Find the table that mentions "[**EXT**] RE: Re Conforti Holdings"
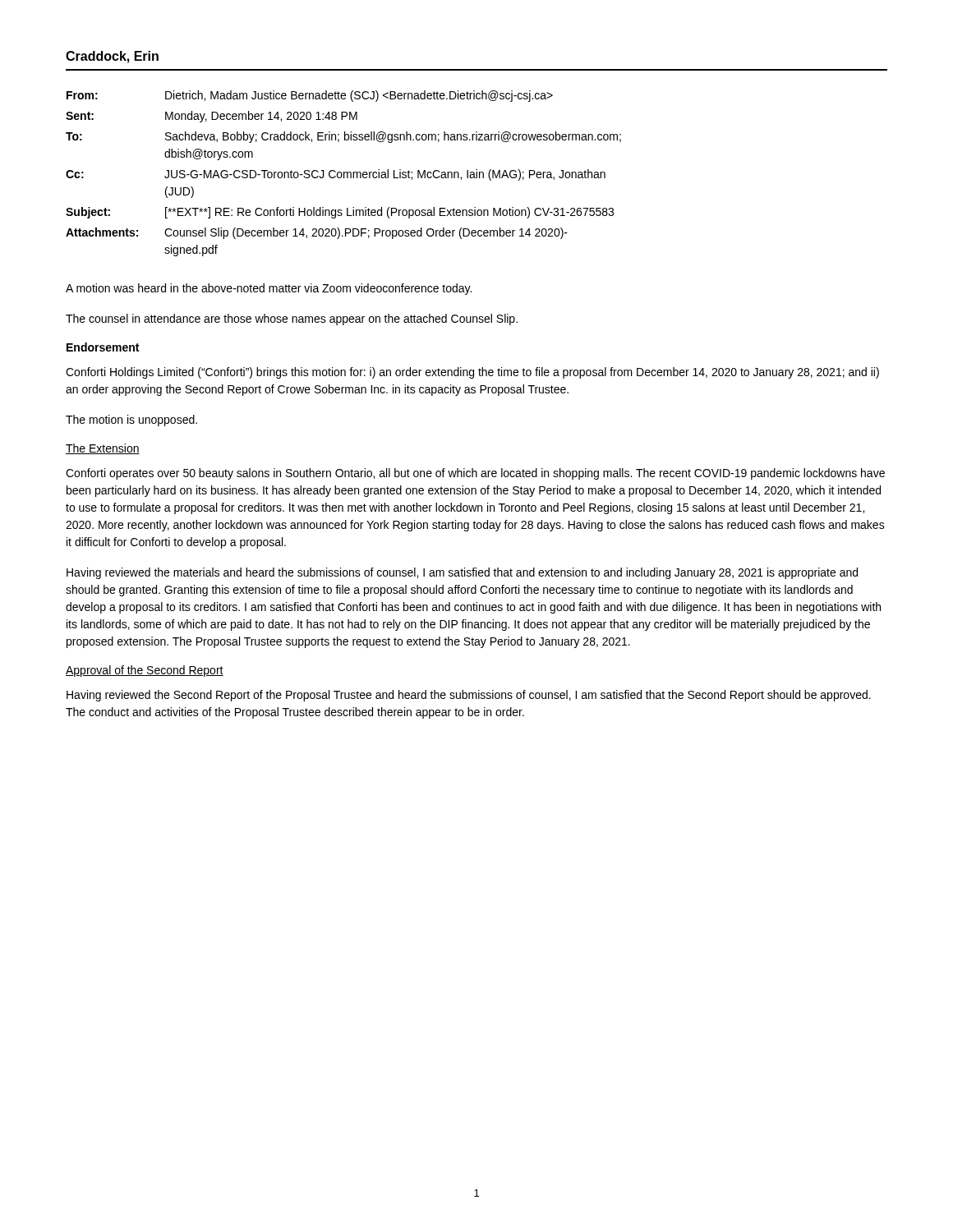Screen dimensions: 1232x953 476,173
